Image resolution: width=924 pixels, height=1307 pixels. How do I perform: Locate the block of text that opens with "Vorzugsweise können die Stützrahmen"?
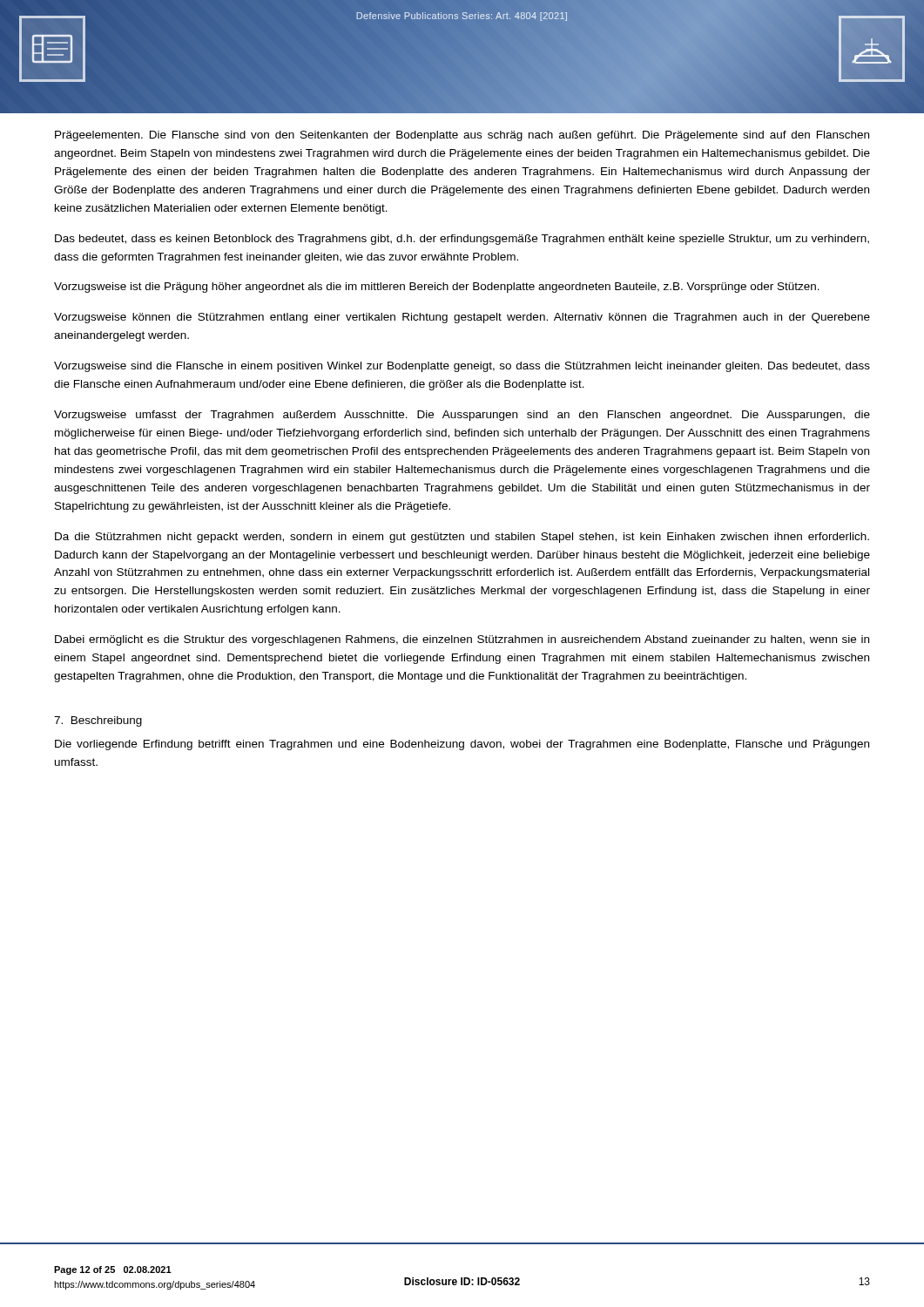(462, 326)
